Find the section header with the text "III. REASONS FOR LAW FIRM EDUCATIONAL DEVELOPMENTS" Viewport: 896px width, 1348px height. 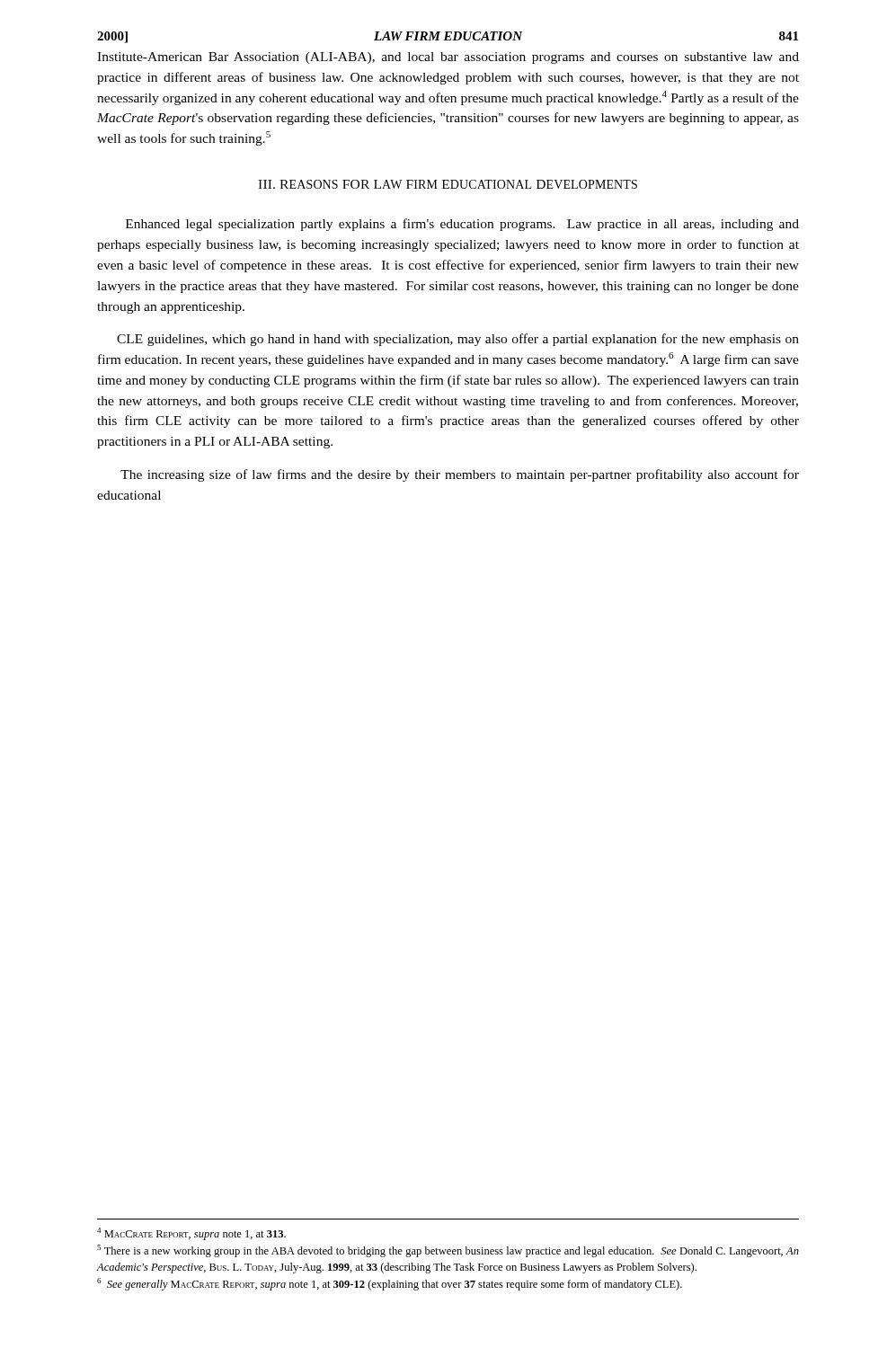coord(448,184)
